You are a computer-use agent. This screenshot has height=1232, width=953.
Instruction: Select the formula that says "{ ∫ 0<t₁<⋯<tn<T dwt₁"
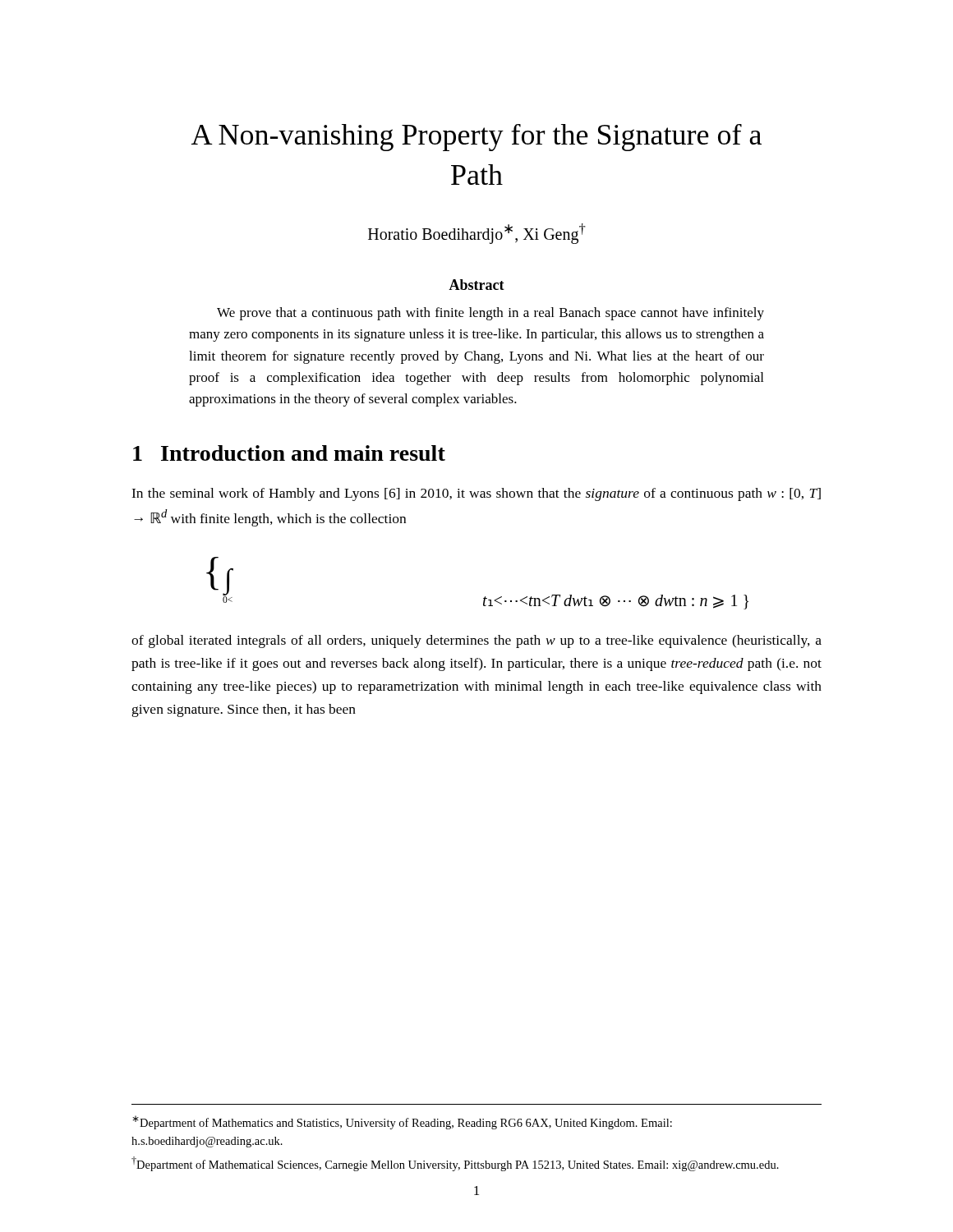click(476, 579)
